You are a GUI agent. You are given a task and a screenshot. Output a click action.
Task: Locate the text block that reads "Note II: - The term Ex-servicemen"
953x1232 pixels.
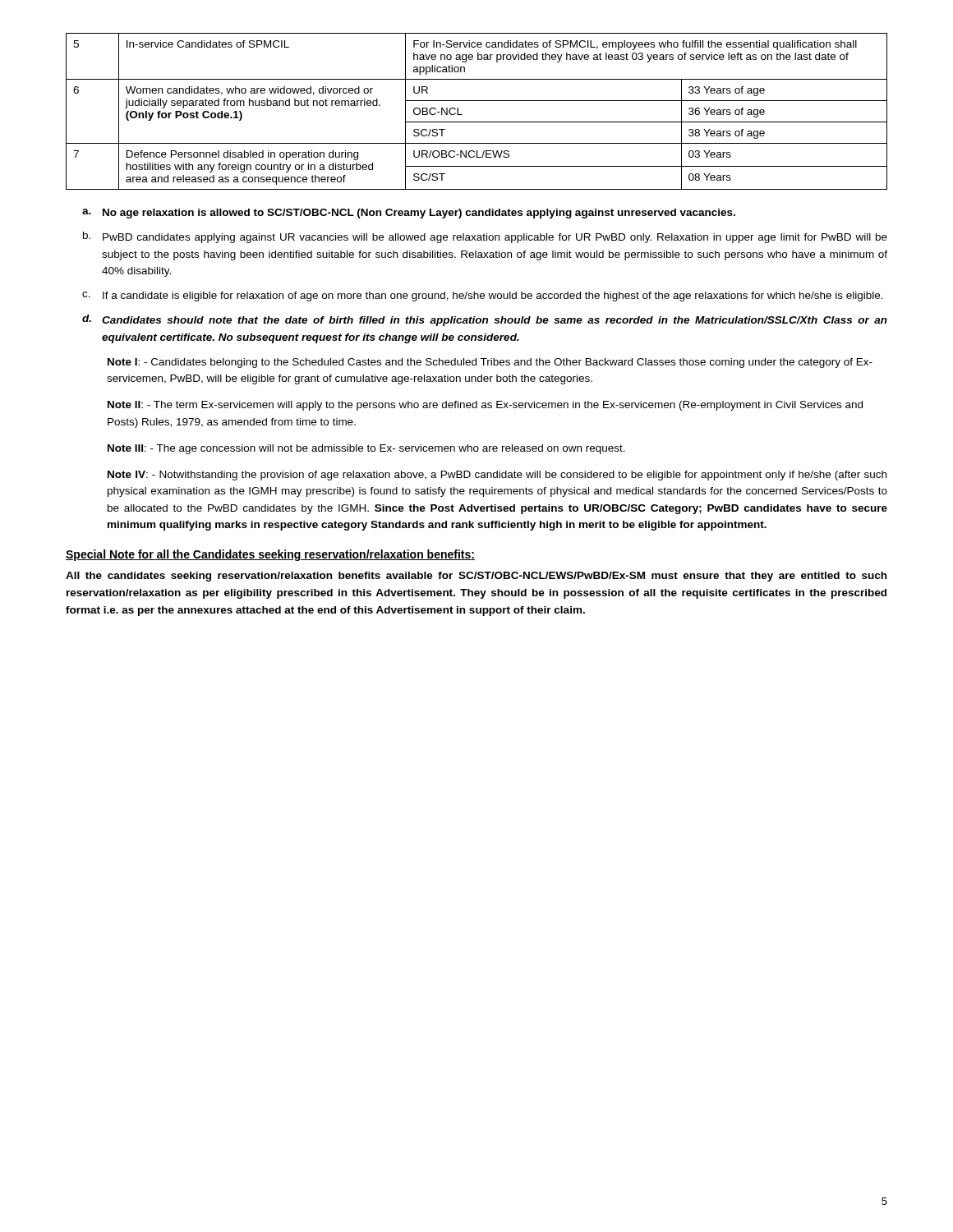pos(485,413)
